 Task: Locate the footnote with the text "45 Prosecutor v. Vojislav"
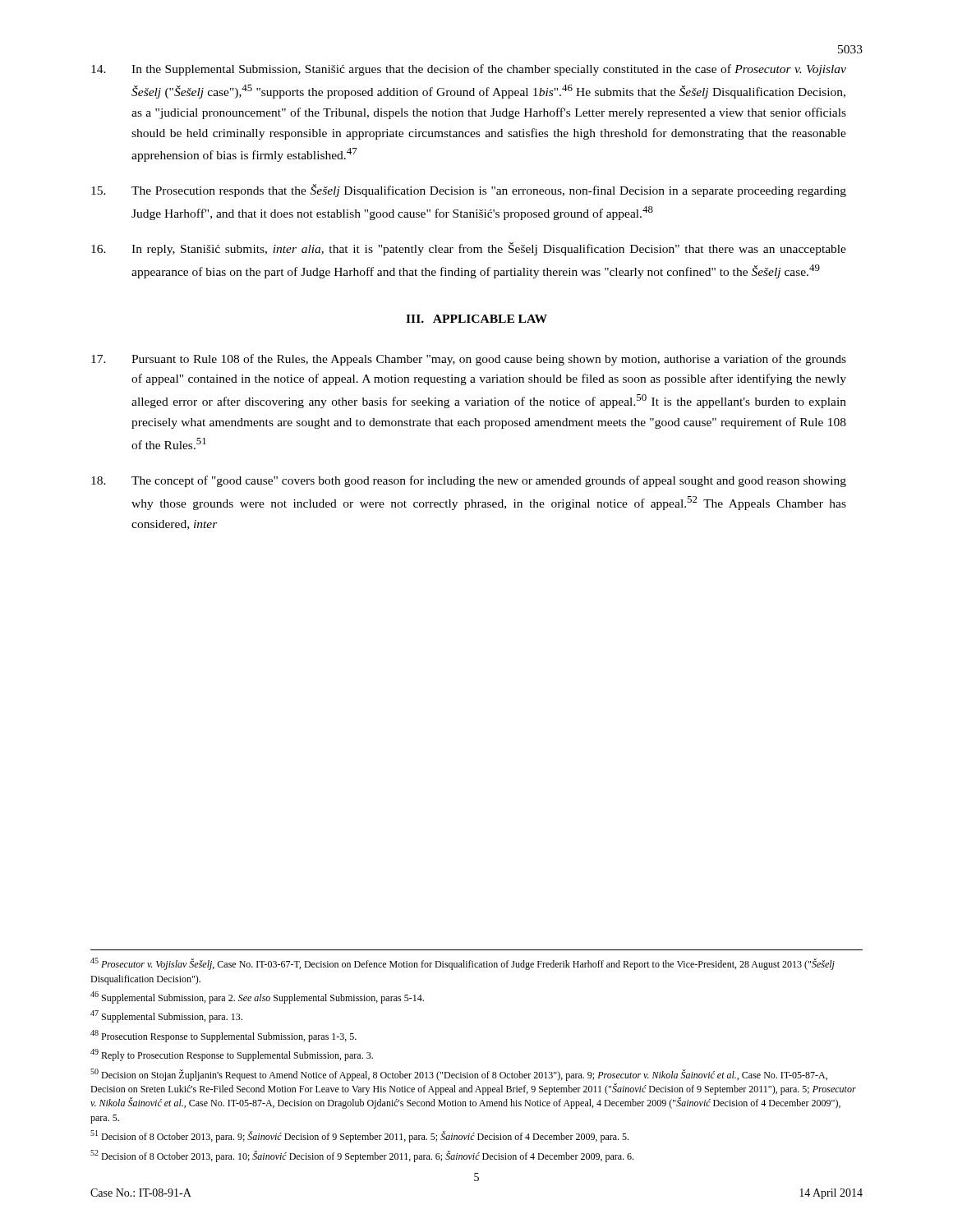coord(462,970)
